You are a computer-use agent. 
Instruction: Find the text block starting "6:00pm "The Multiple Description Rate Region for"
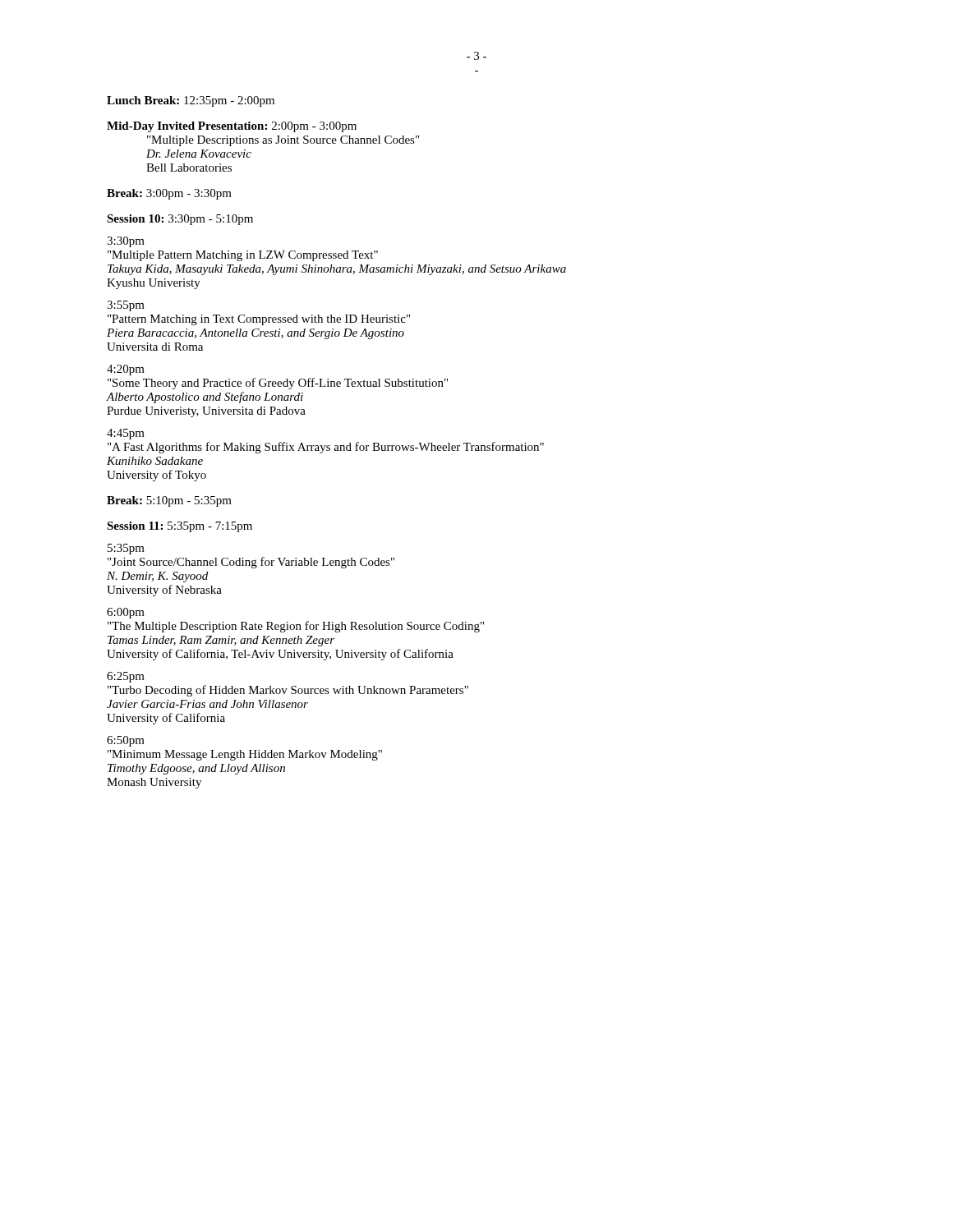pos(296,633)
